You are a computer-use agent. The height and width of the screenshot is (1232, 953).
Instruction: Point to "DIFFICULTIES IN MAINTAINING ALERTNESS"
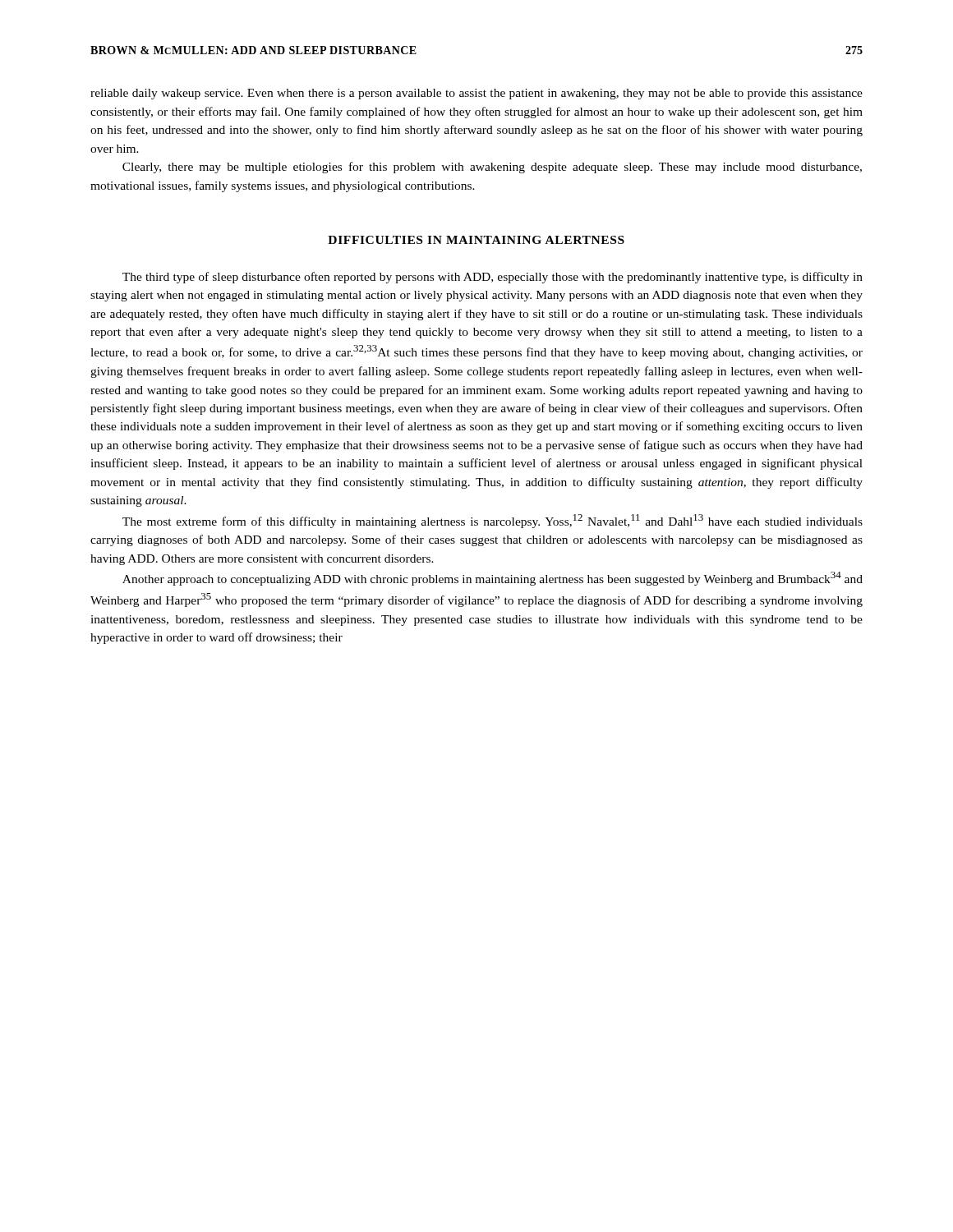point(476,240)
